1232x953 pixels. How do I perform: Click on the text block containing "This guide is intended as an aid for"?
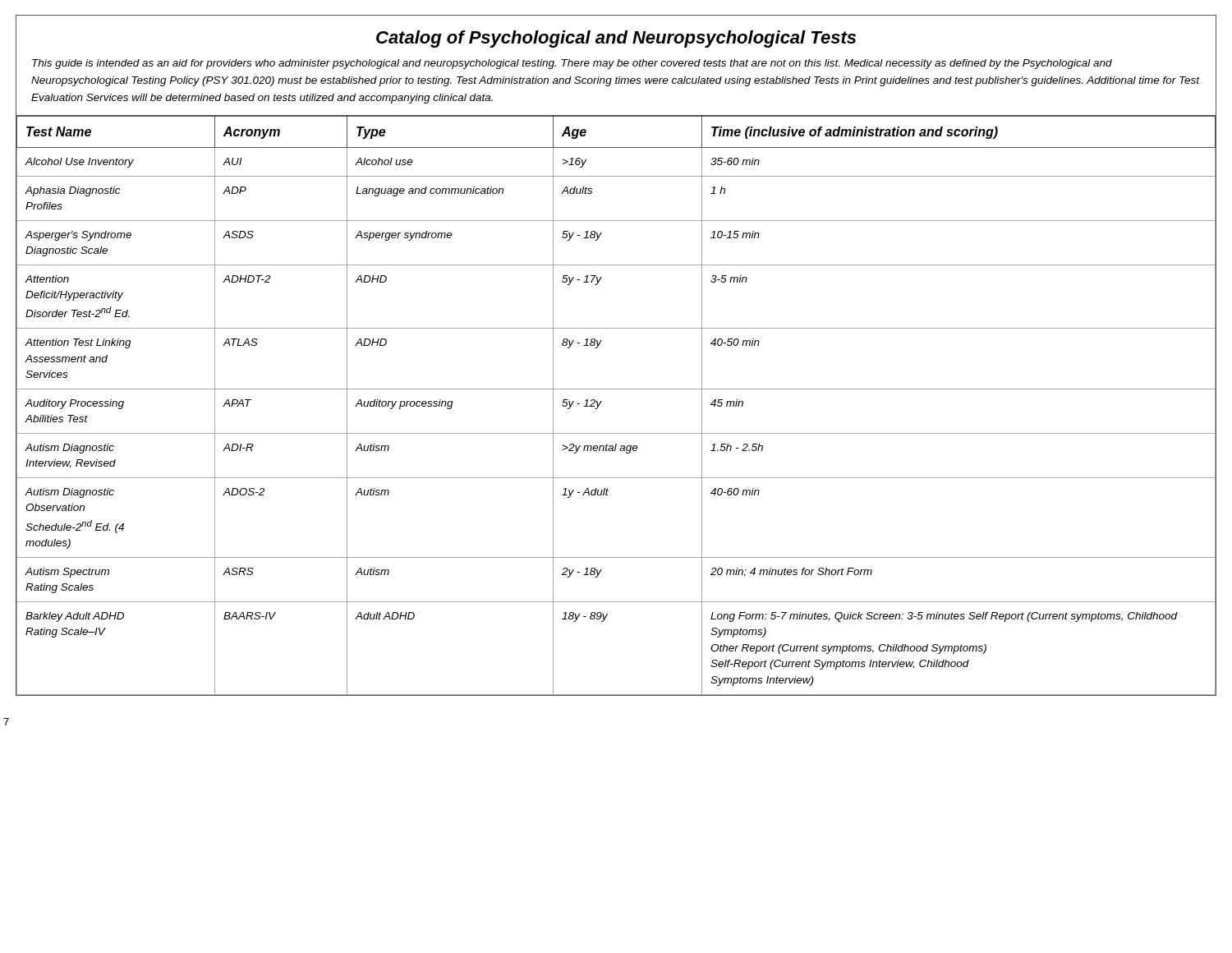tap(615, 80)
